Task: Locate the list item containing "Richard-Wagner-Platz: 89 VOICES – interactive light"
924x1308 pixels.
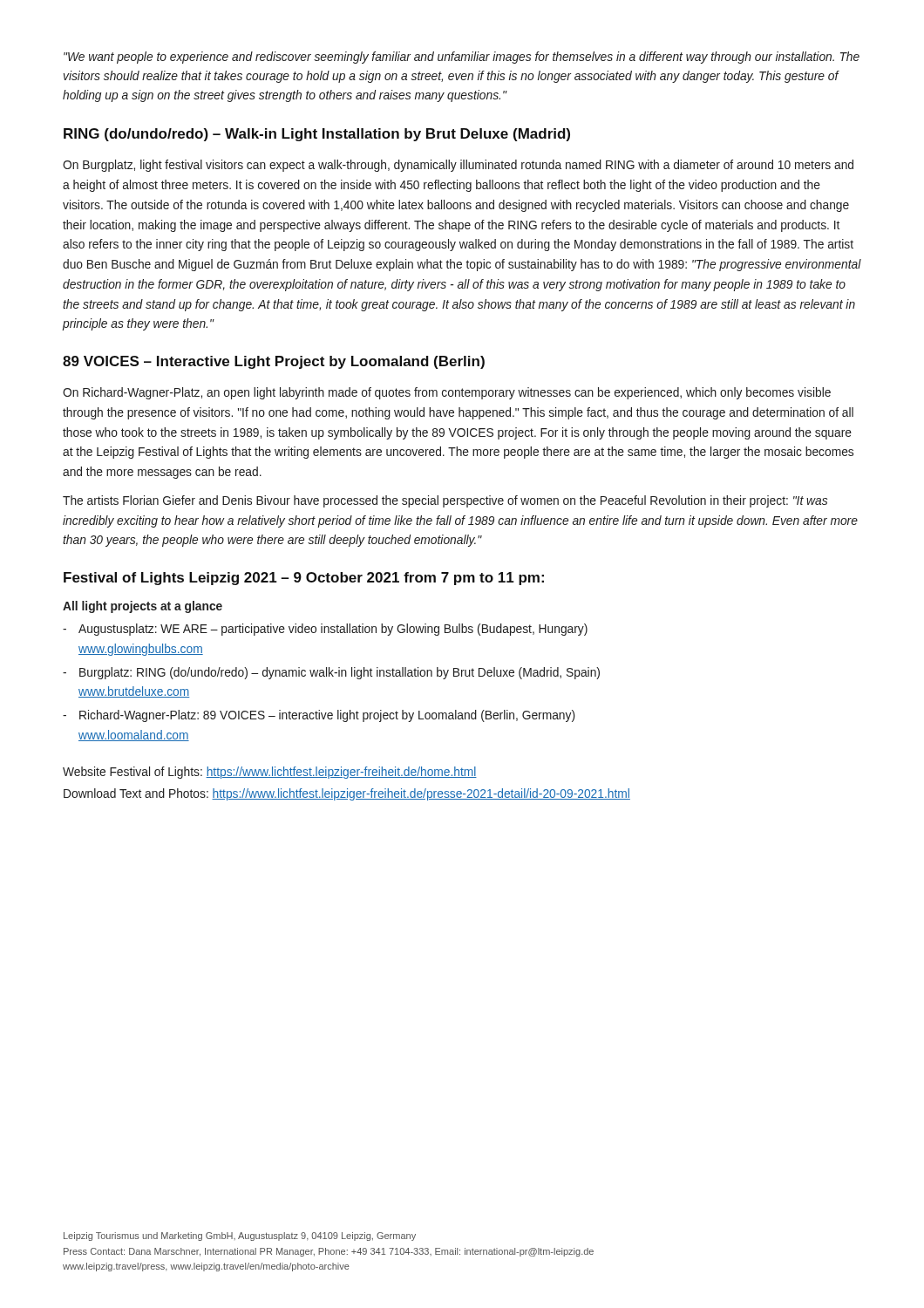Action: point(327,726)
